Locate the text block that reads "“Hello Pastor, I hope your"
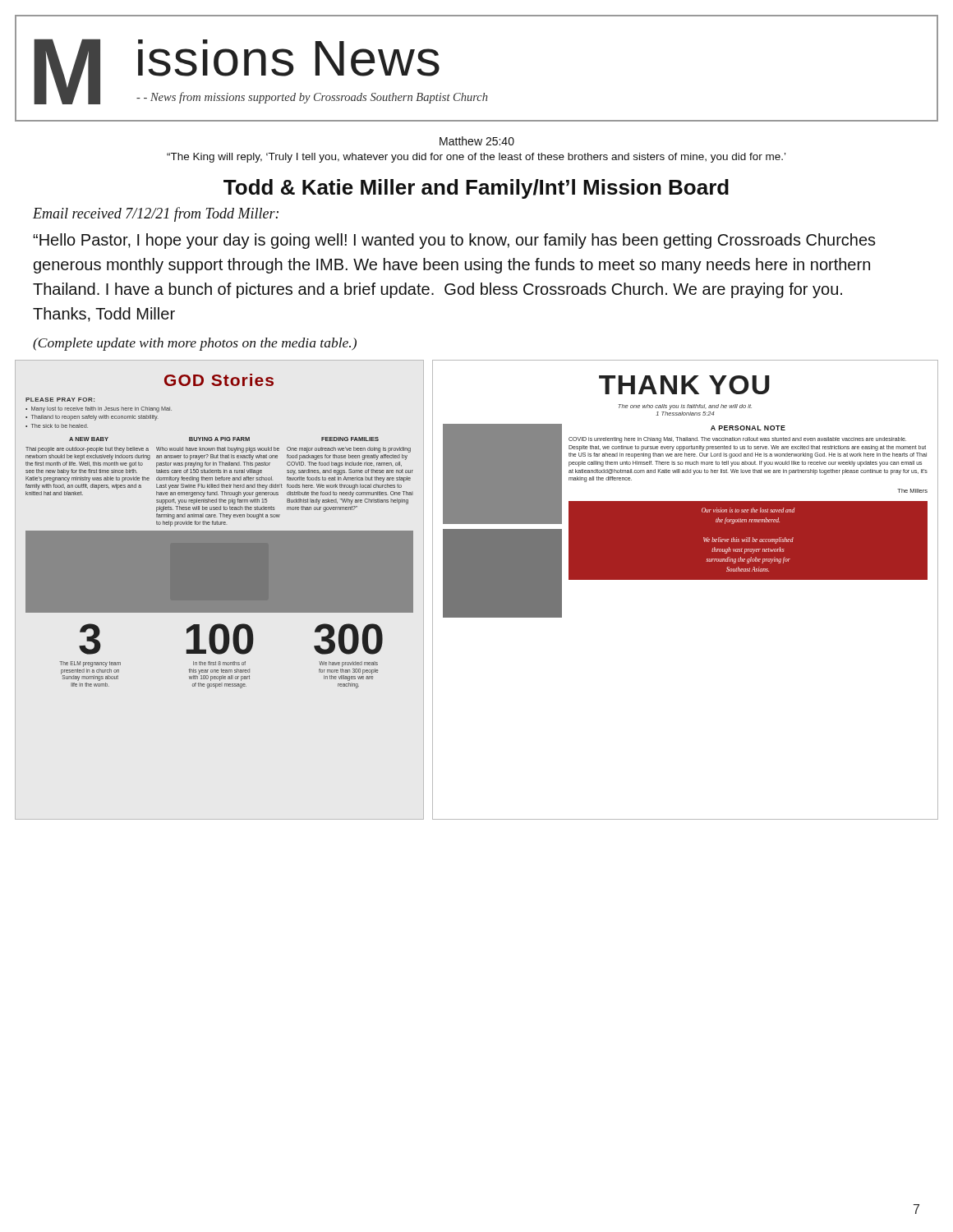953x1232 pixels. coord(454,277)
